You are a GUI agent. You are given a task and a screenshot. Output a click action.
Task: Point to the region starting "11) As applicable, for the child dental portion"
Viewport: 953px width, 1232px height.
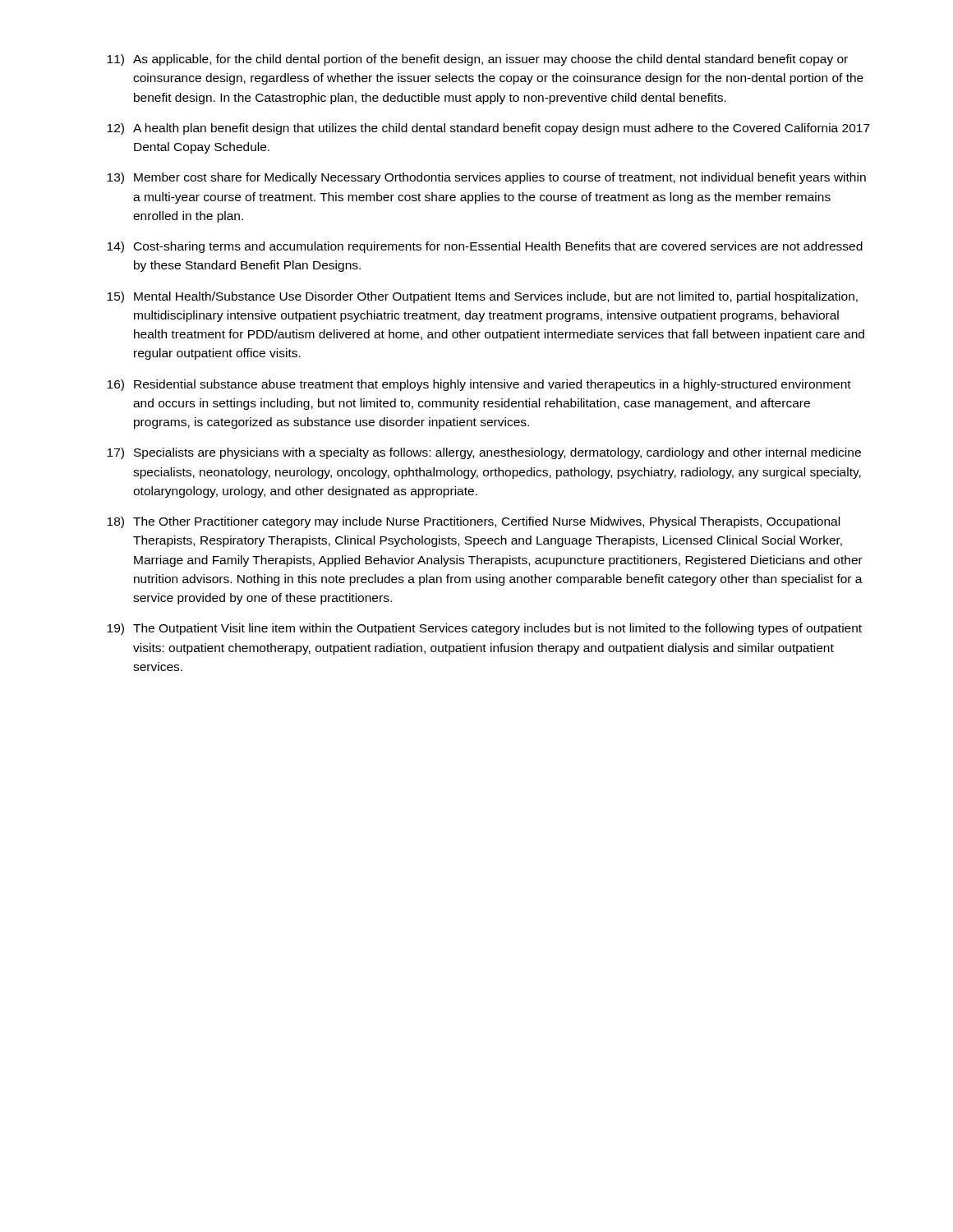pos(476,78)
